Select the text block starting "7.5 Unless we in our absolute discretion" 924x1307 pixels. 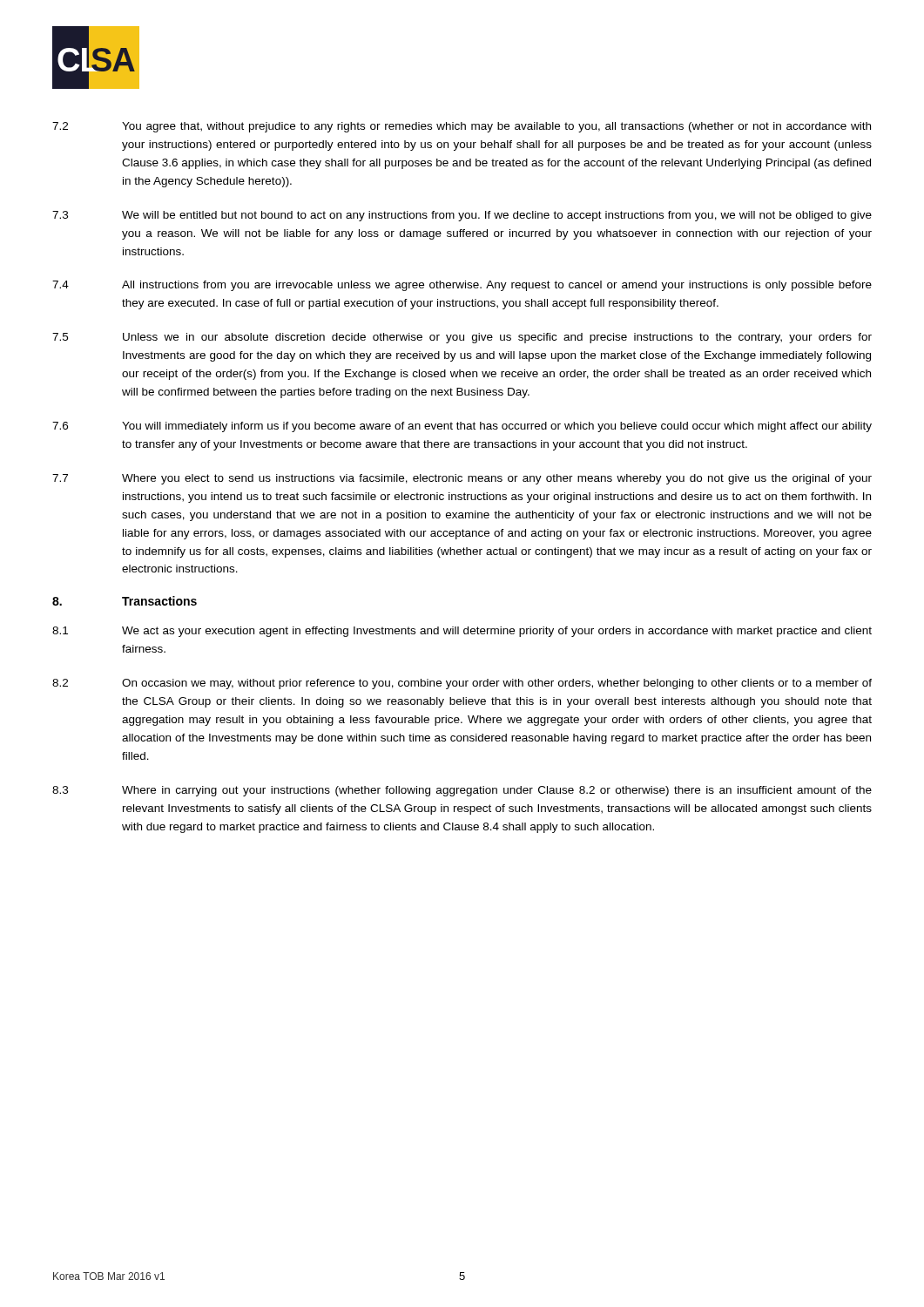(x=462, y=365)
